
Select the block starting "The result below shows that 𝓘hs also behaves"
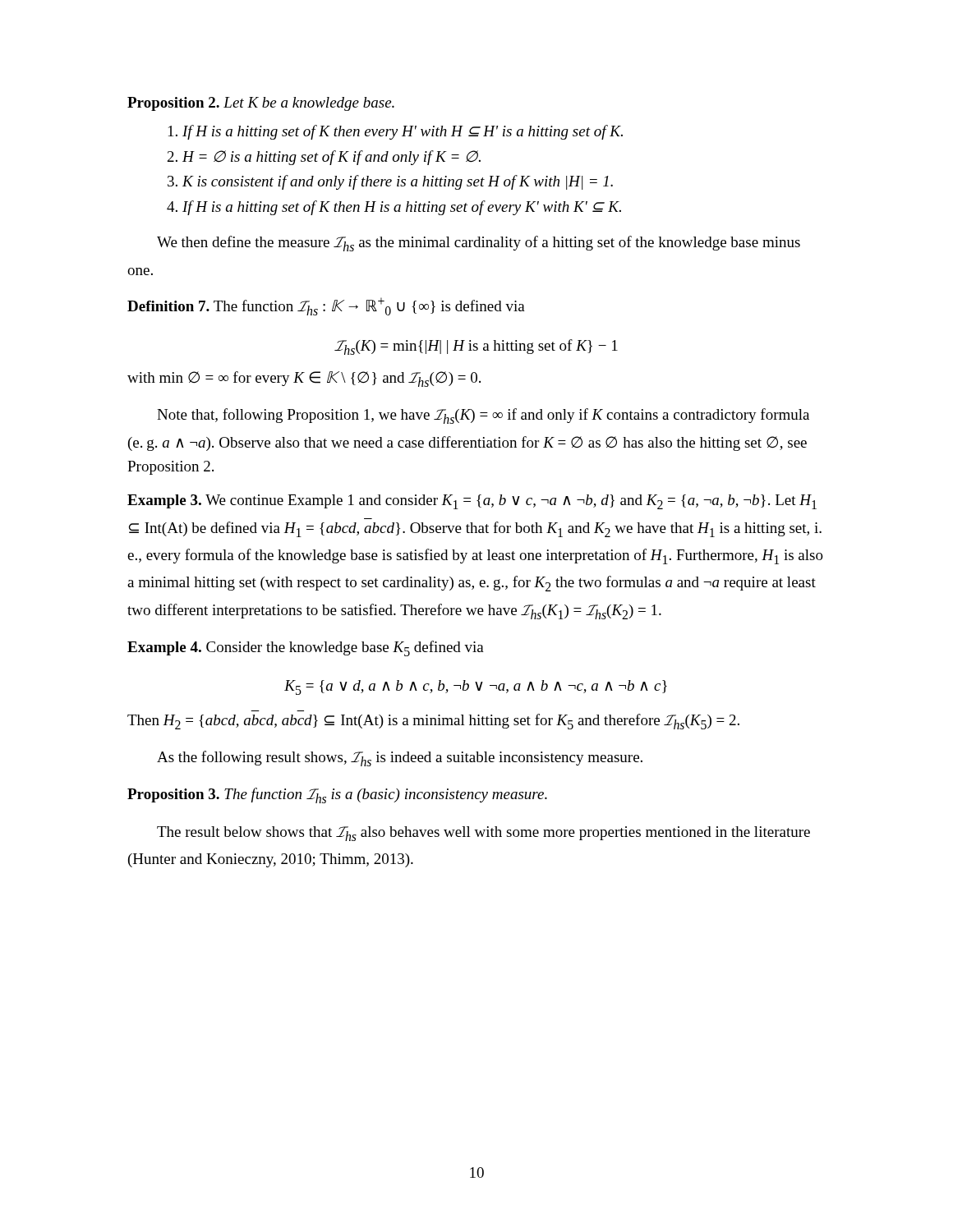(476, 845)
